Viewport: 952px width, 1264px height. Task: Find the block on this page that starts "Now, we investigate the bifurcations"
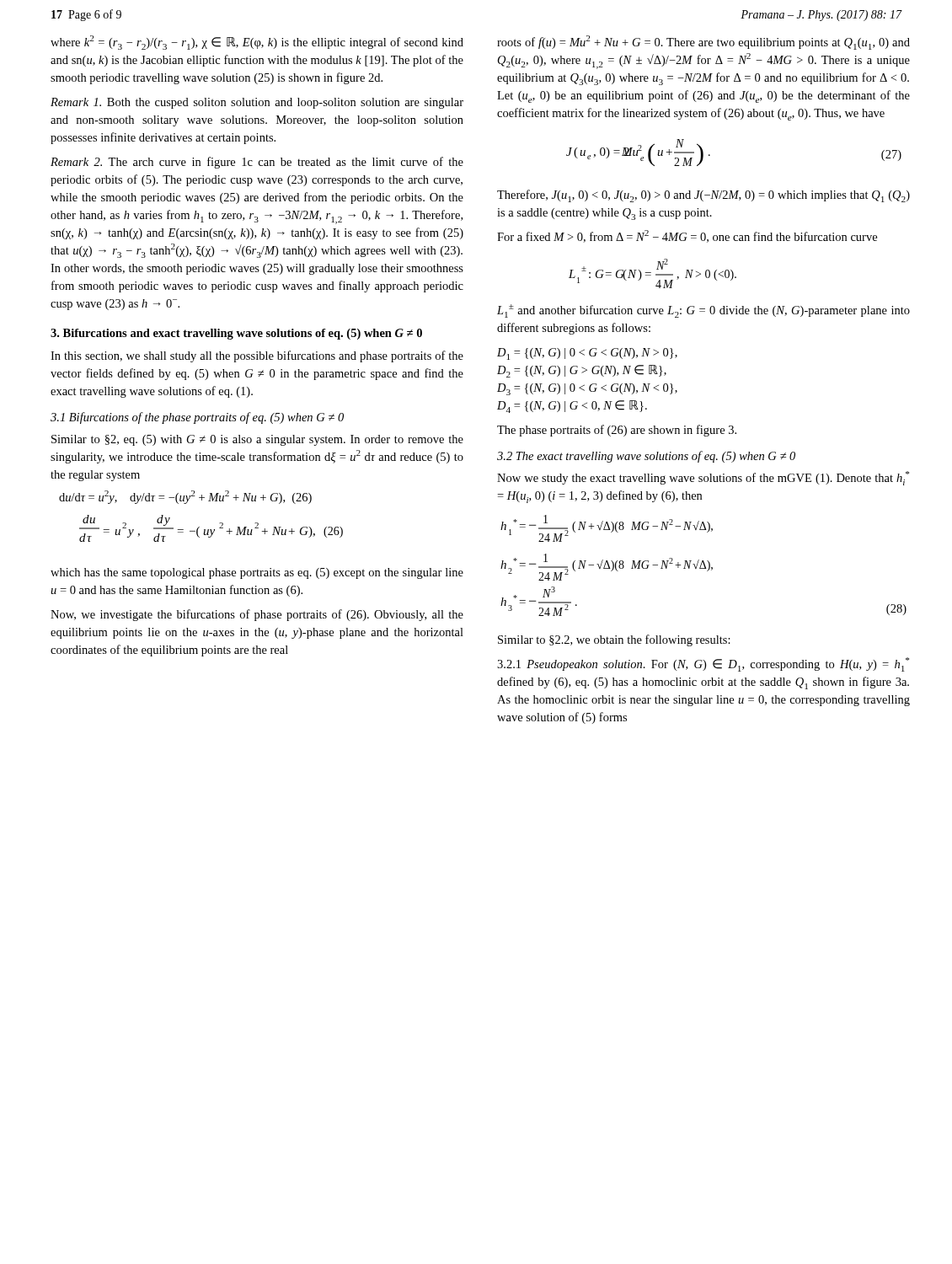tap(257, 633)
